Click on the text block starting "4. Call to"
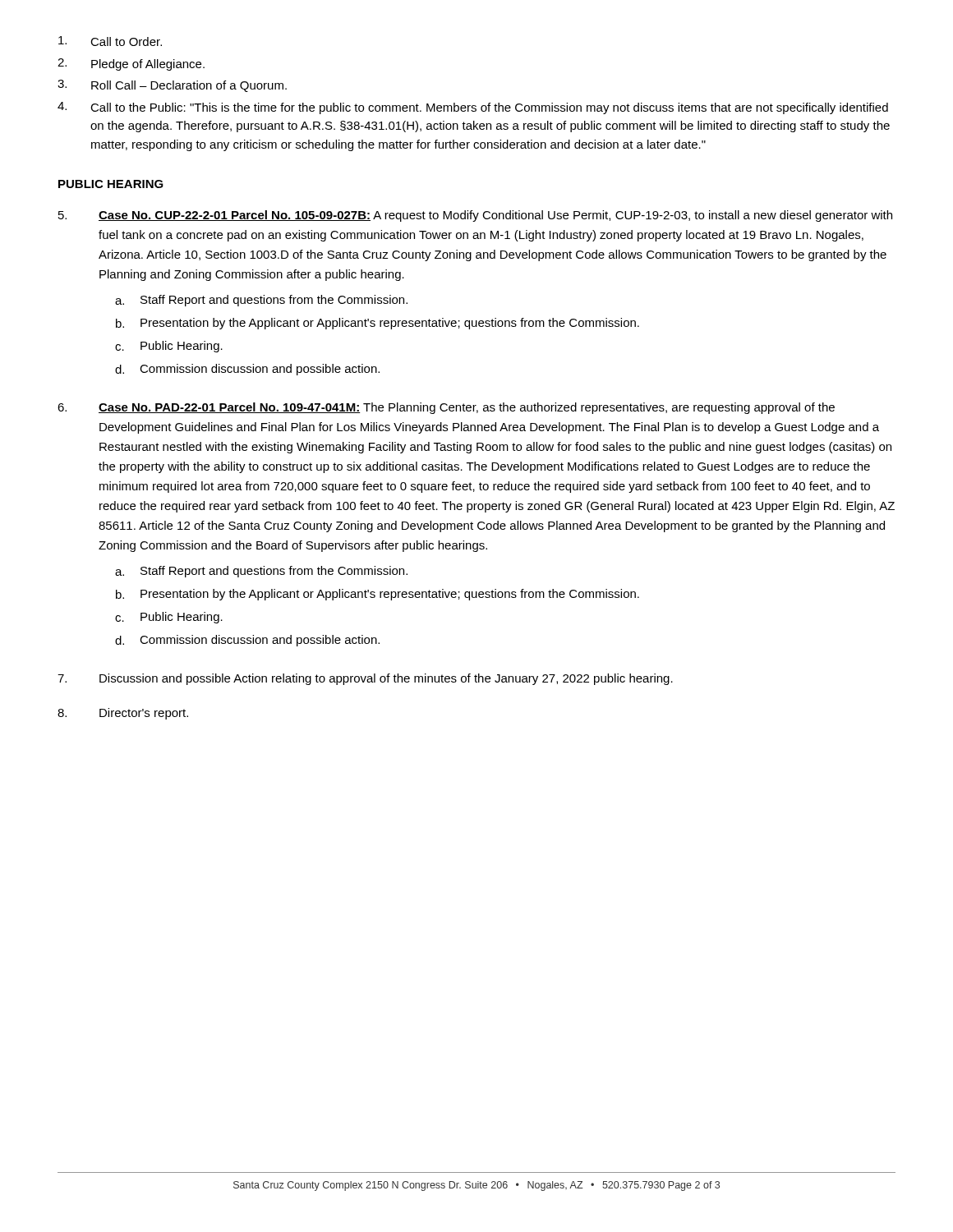The height and width of the screenshot is (1232, 953). point(476,126)
